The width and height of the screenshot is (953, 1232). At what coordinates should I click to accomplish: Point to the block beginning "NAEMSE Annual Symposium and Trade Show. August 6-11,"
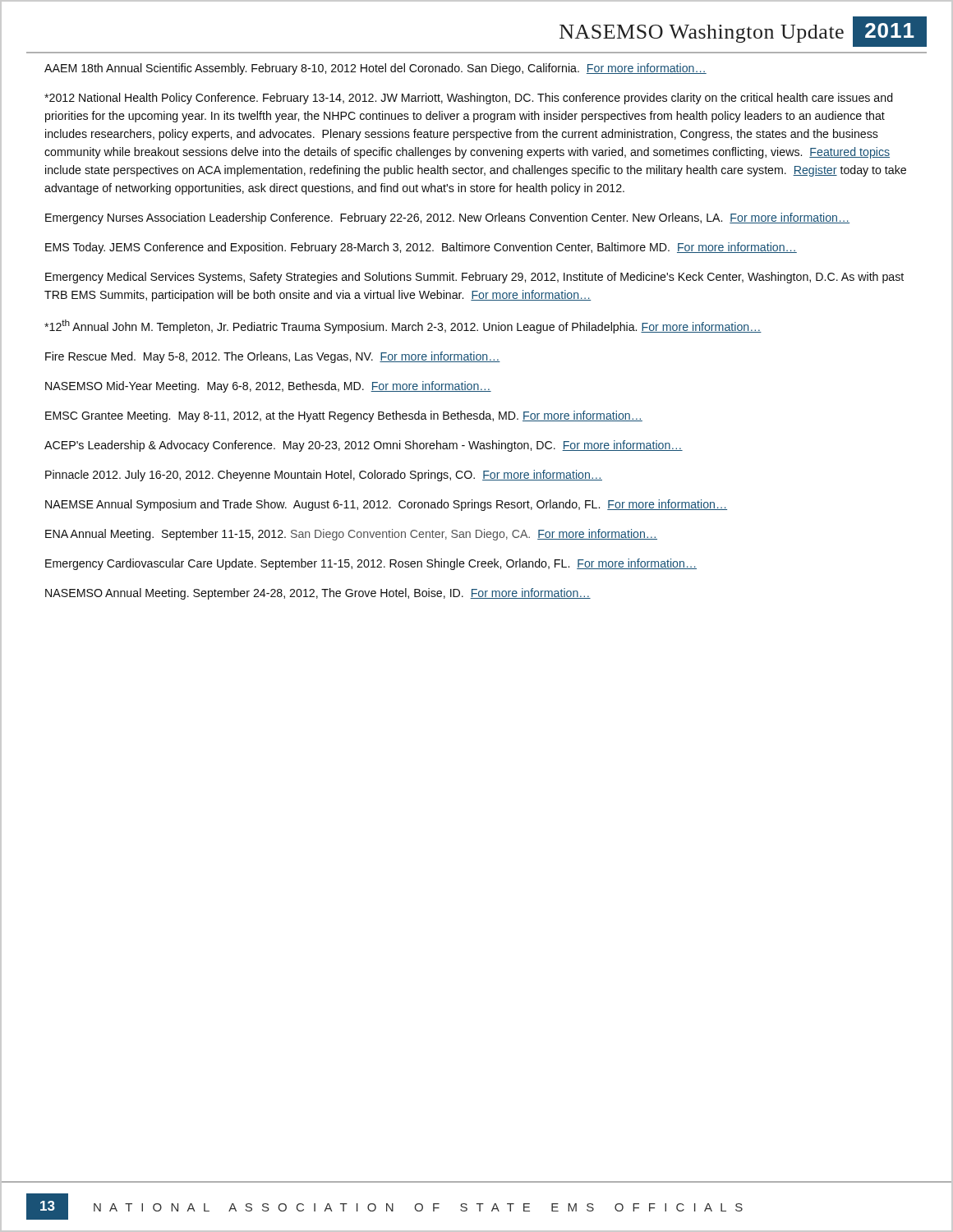(386, 504)
